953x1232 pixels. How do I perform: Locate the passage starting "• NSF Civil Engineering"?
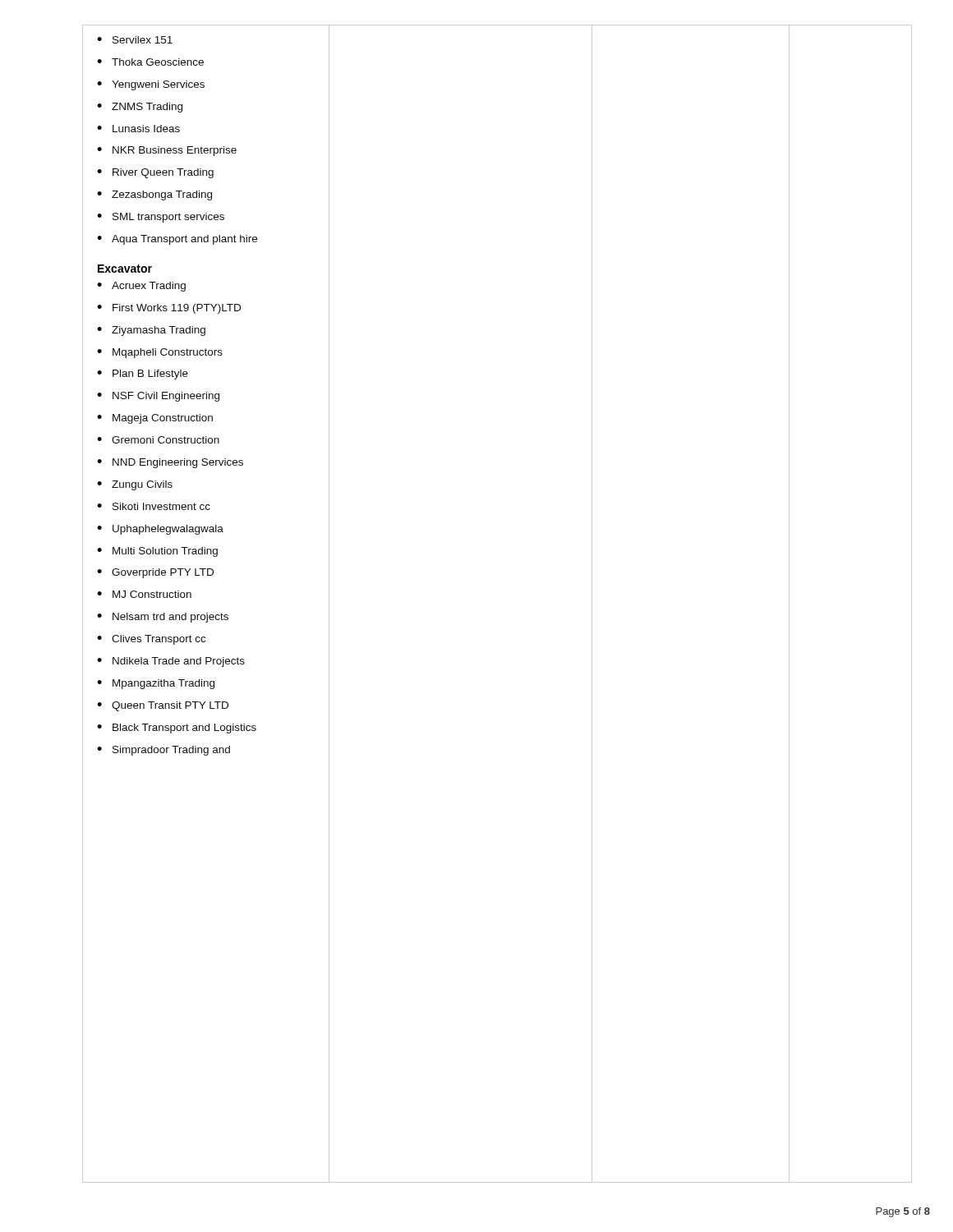tap(204, 397)
